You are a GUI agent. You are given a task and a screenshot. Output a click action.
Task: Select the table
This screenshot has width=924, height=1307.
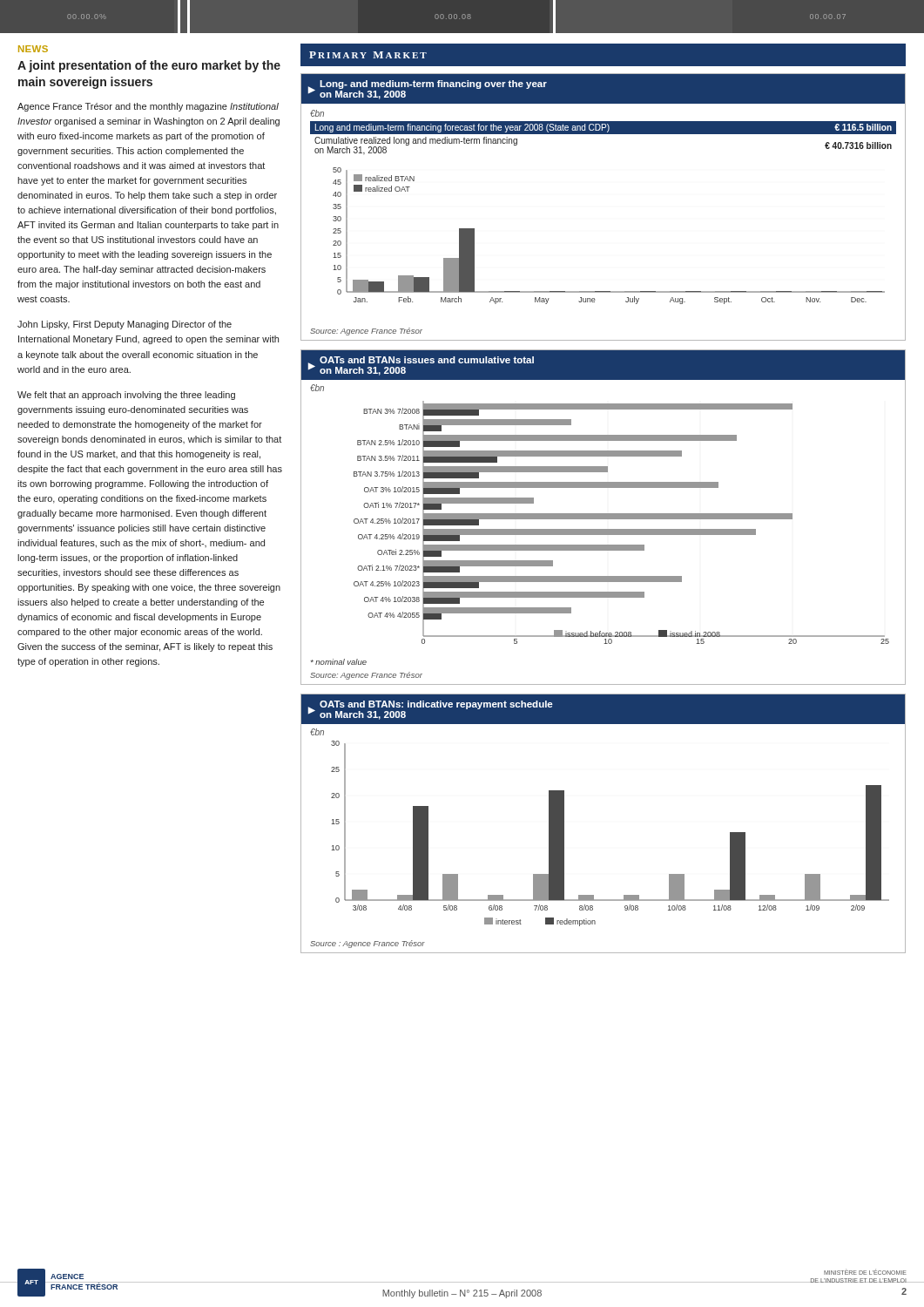tap(603, 207)
